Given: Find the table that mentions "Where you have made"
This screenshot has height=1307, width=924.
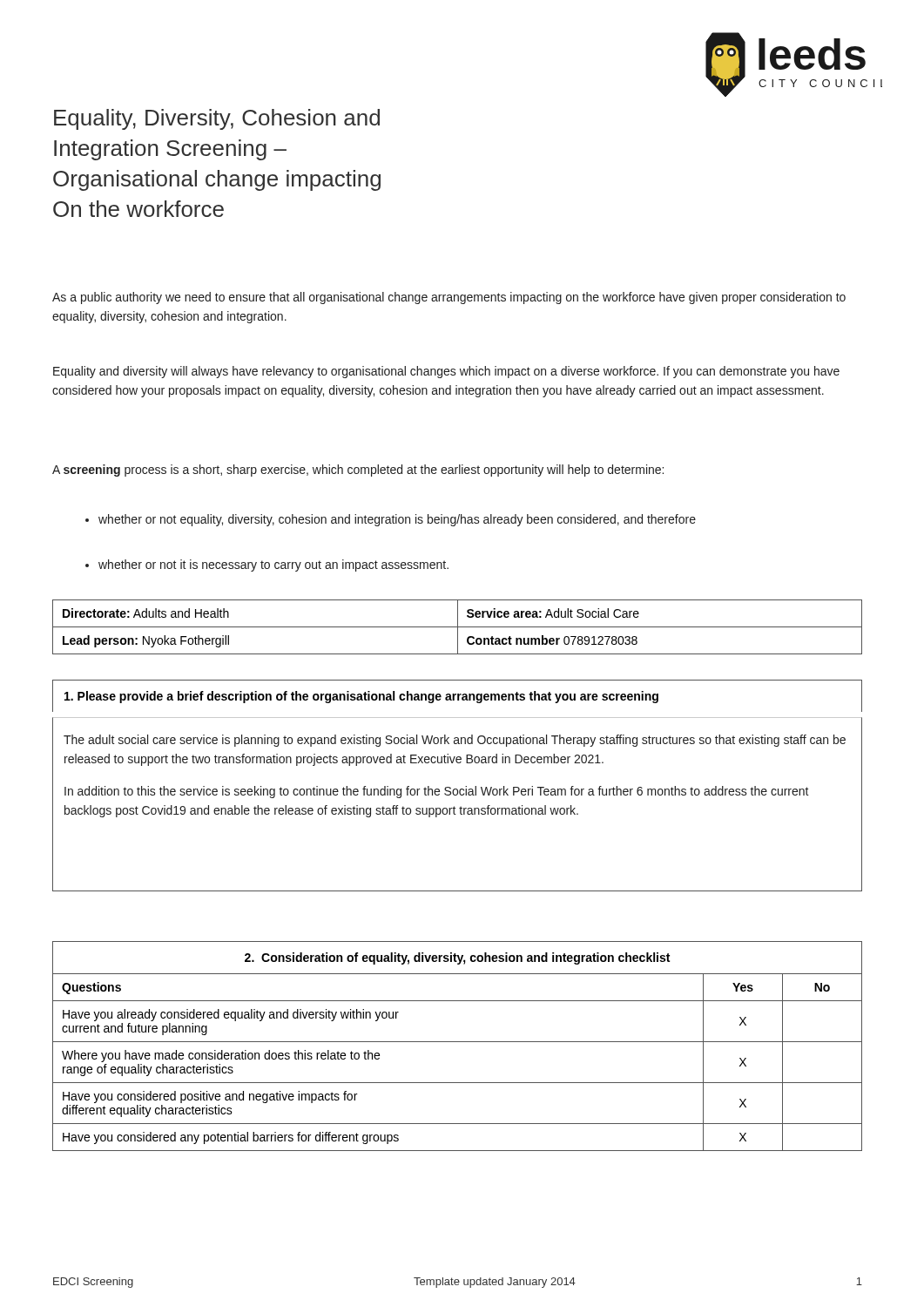Looking at the screenshot, I should [x=457, y=1046].
